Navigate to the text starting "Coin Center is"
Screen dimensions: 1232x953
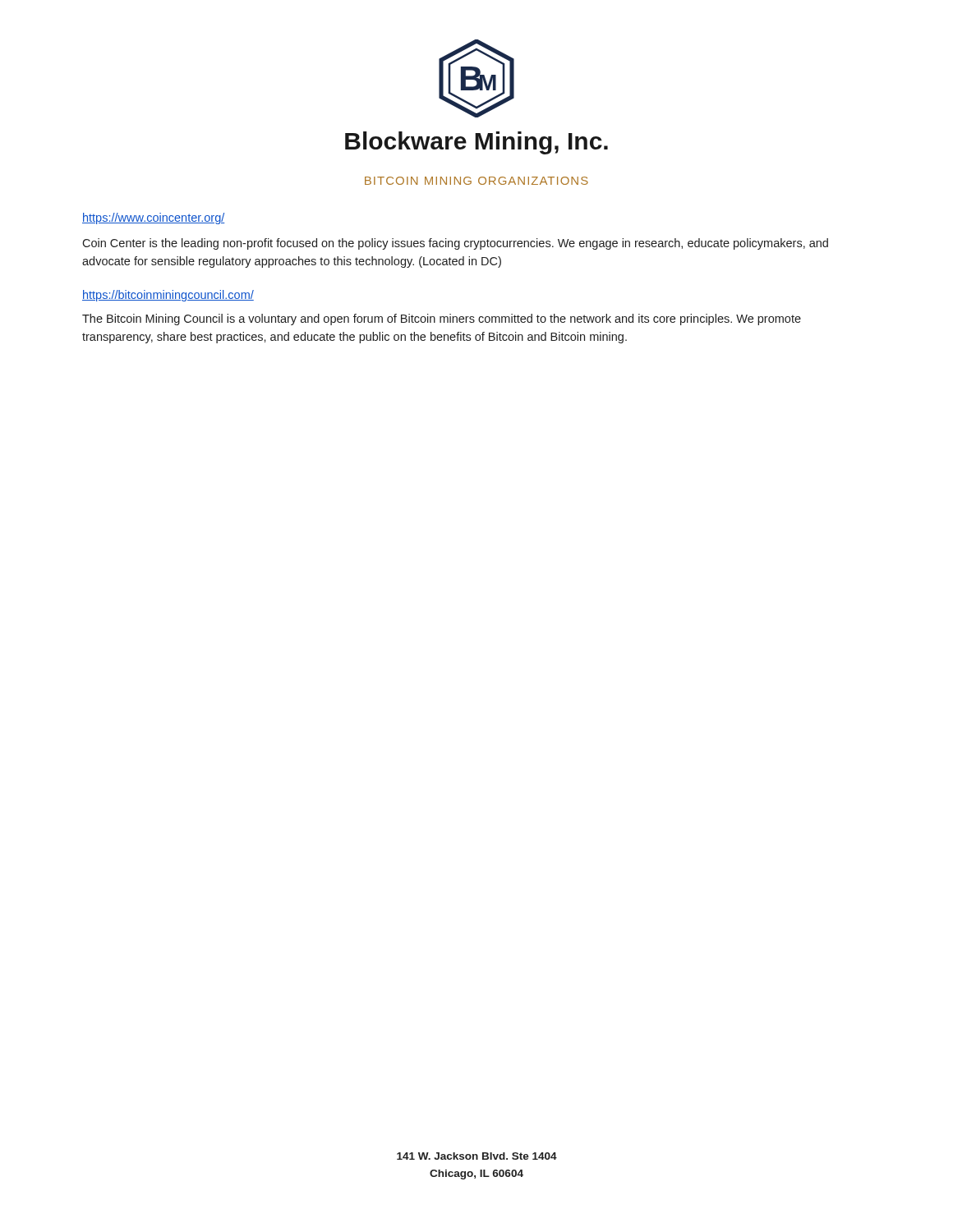[455, 252]
